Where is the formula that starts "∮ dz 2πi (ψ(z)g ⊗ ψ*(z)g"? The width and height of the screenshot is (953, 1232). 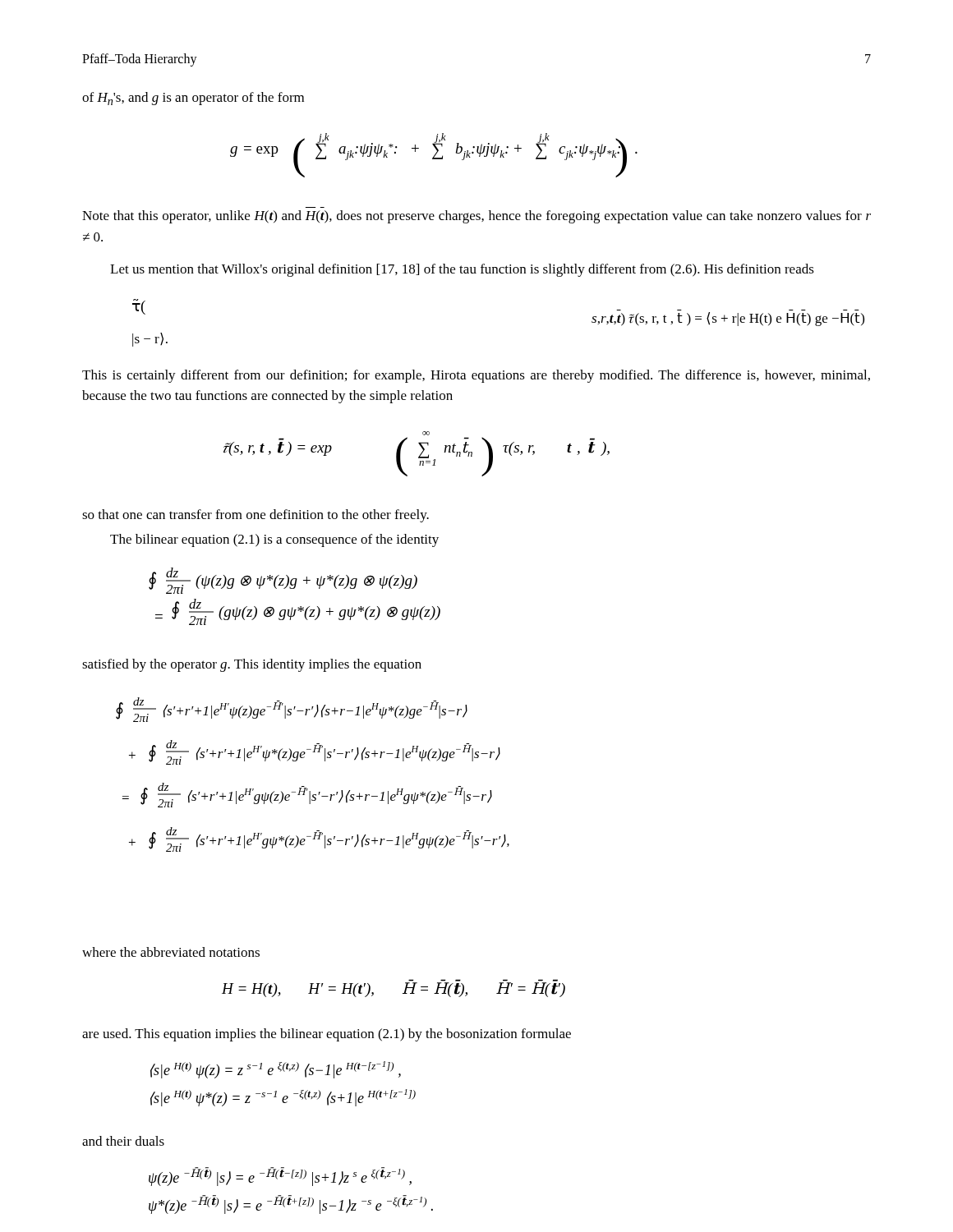(x=403, y=597)
